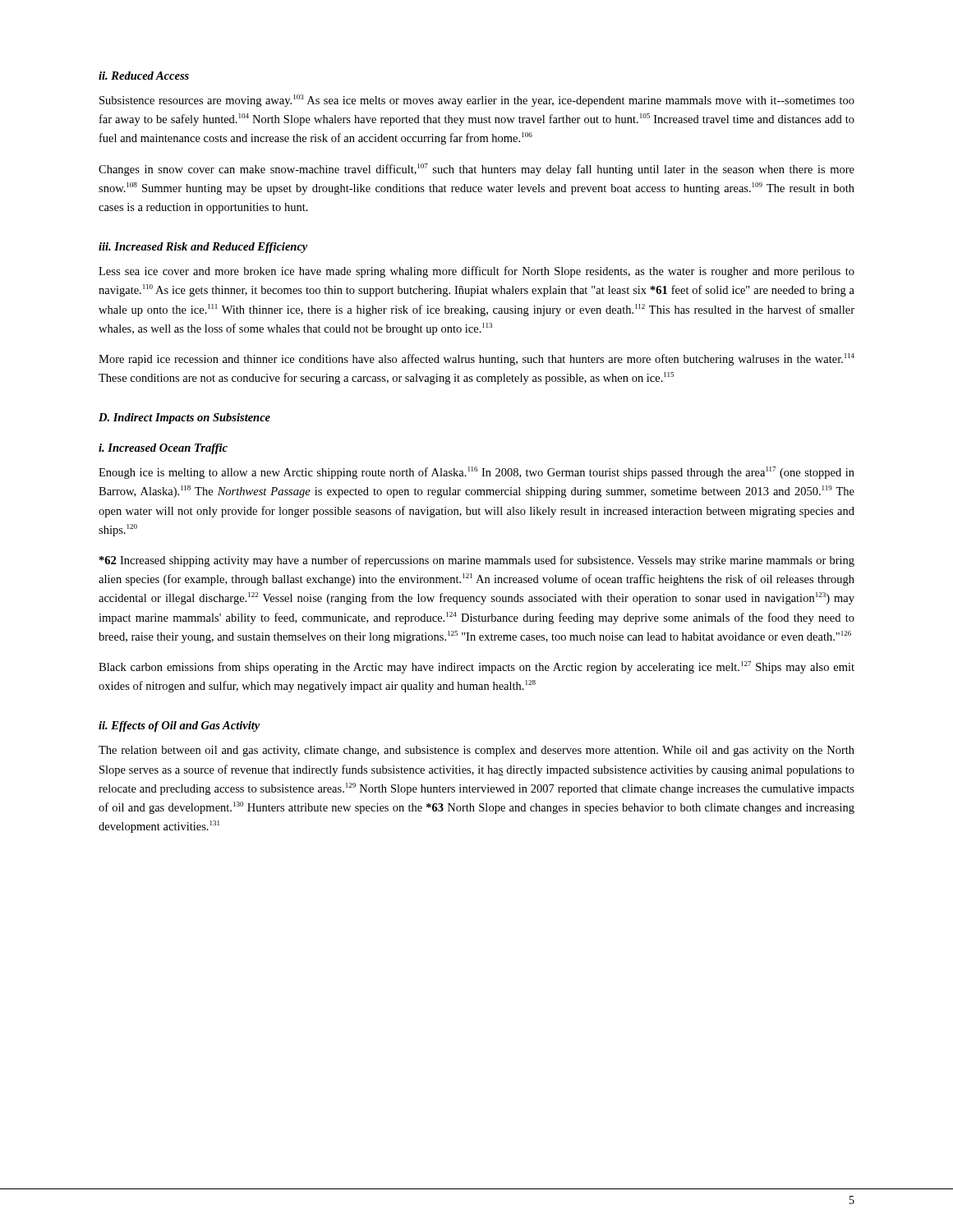Where is the passage that starts "62 Increased shipping activity may have a number"?
This screenshot has height=1232, width=953.
tap(476, 598)
